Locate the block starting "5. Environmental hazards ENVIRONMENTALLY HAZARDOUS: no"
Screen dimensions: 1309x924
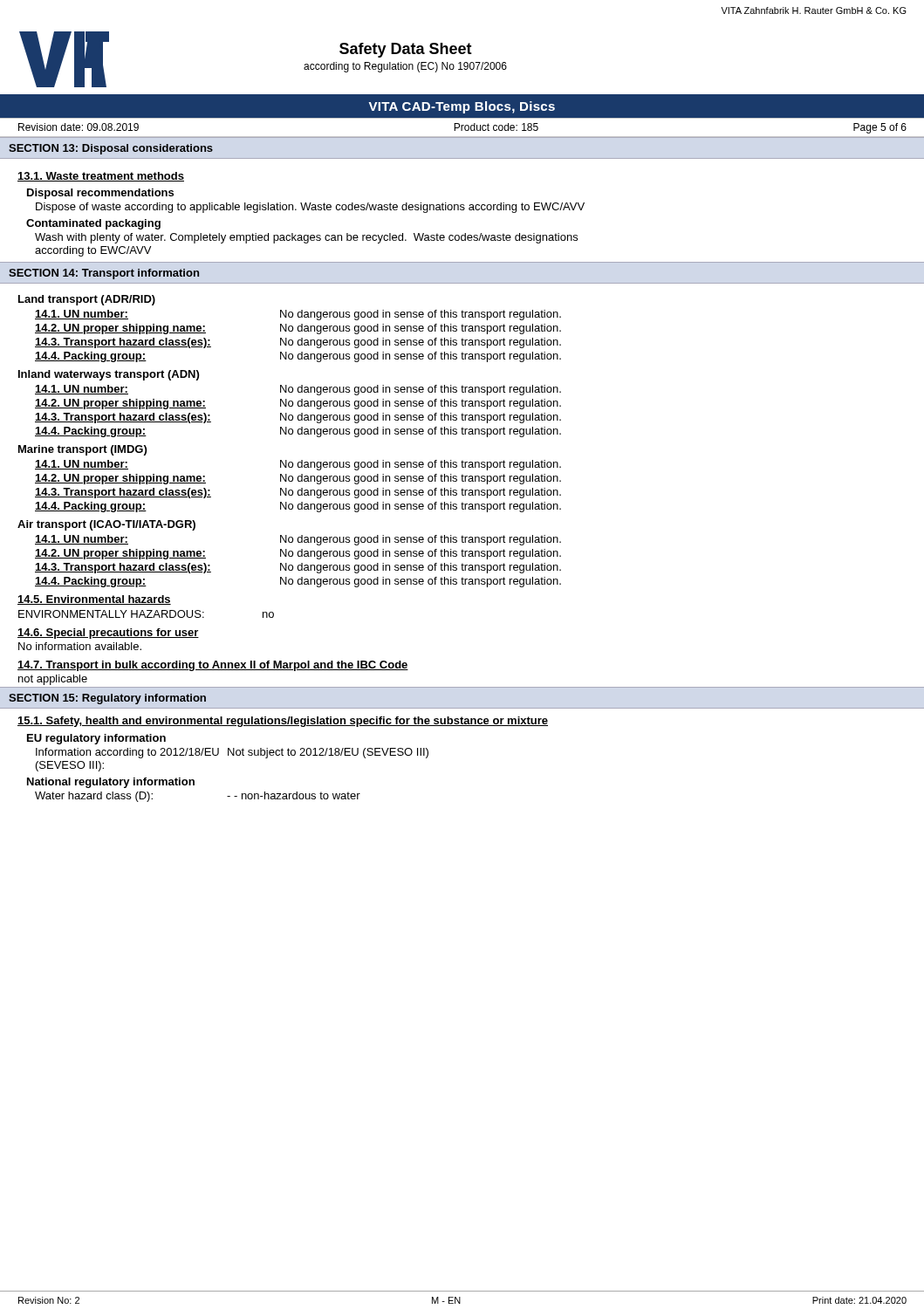tap(94, 600)
